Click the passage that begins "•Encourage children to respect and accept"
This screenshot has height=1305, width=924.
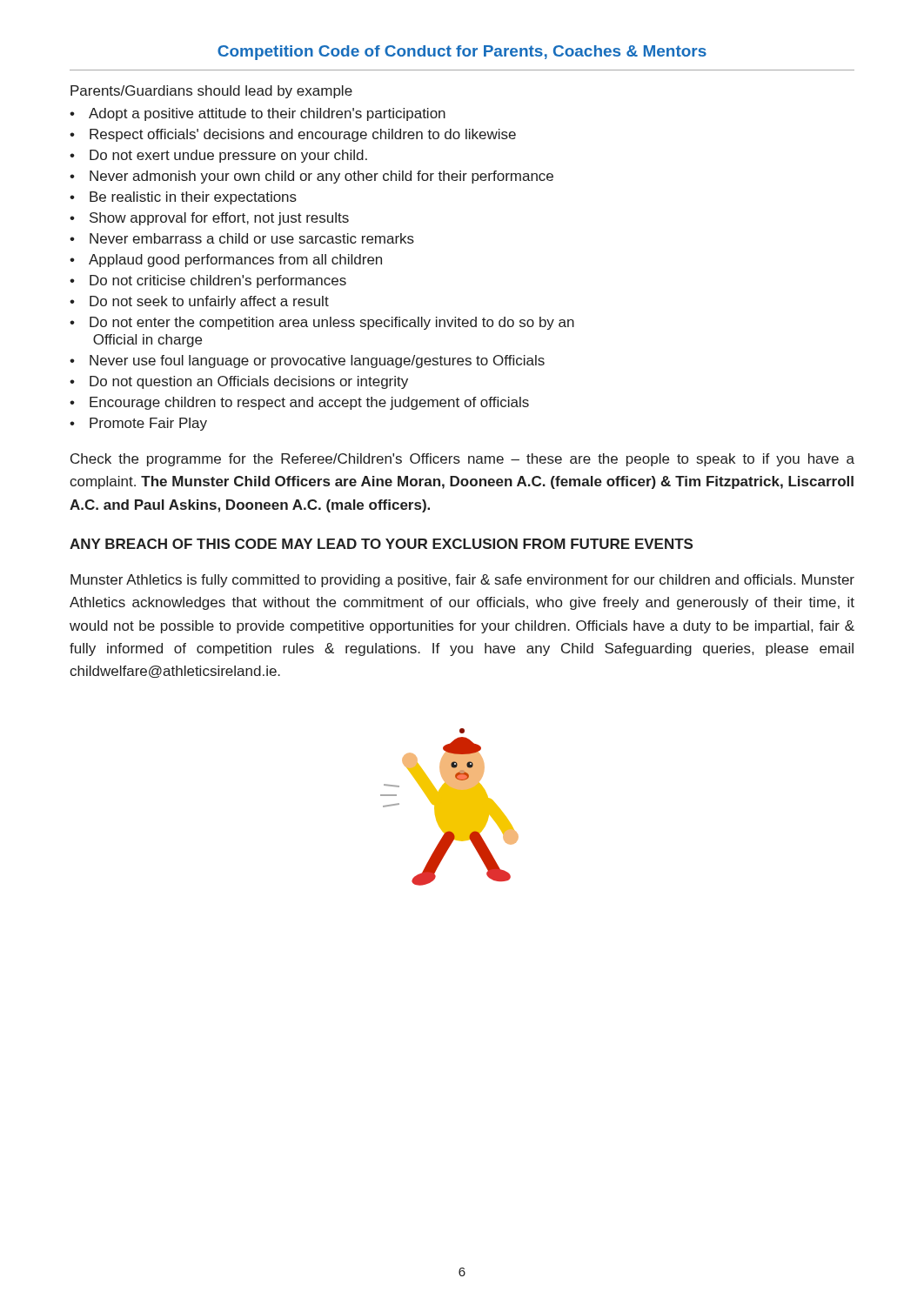coord(299,403)
